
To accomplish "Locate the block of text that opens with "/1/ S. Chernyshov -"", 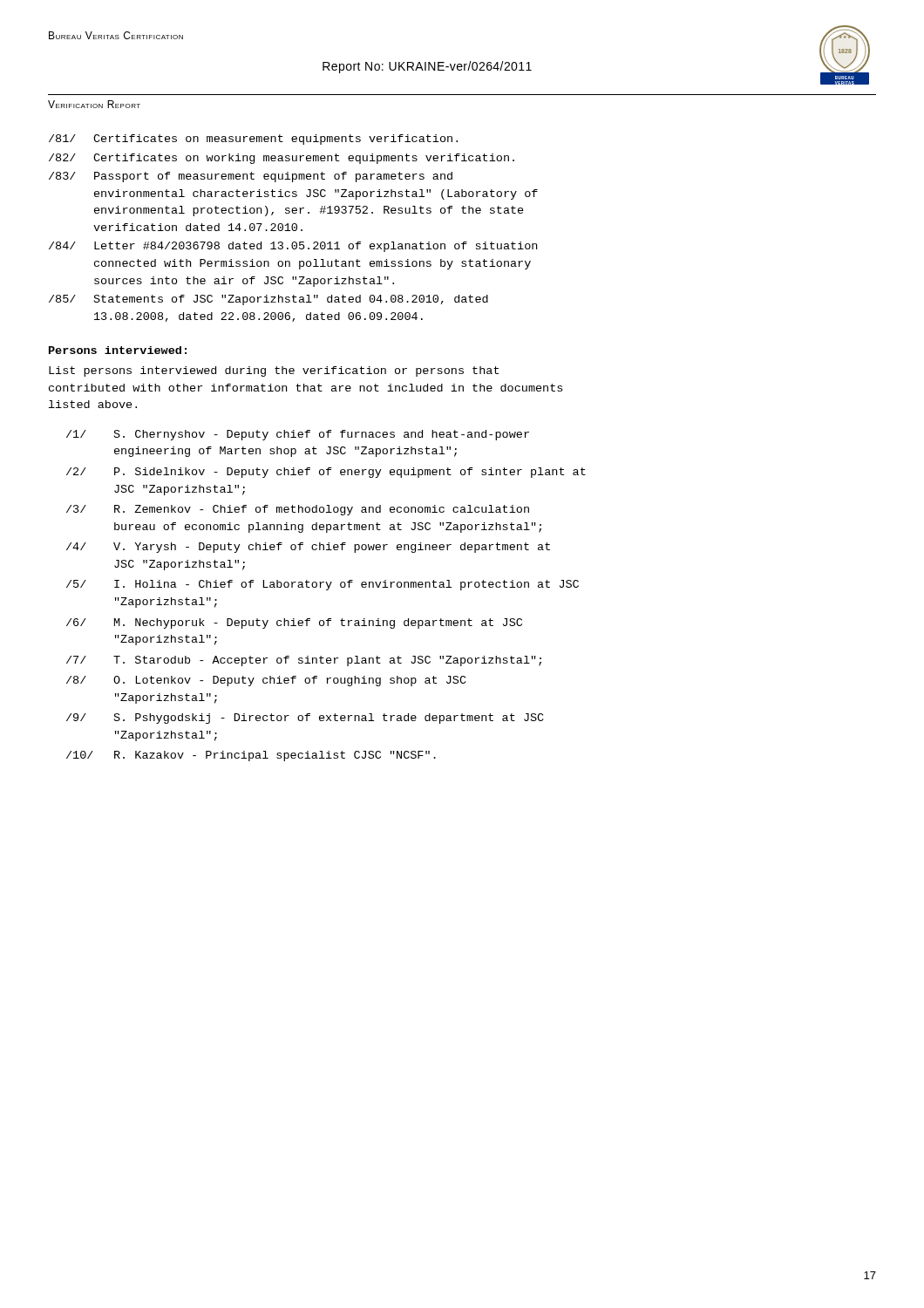I will 462,443.
